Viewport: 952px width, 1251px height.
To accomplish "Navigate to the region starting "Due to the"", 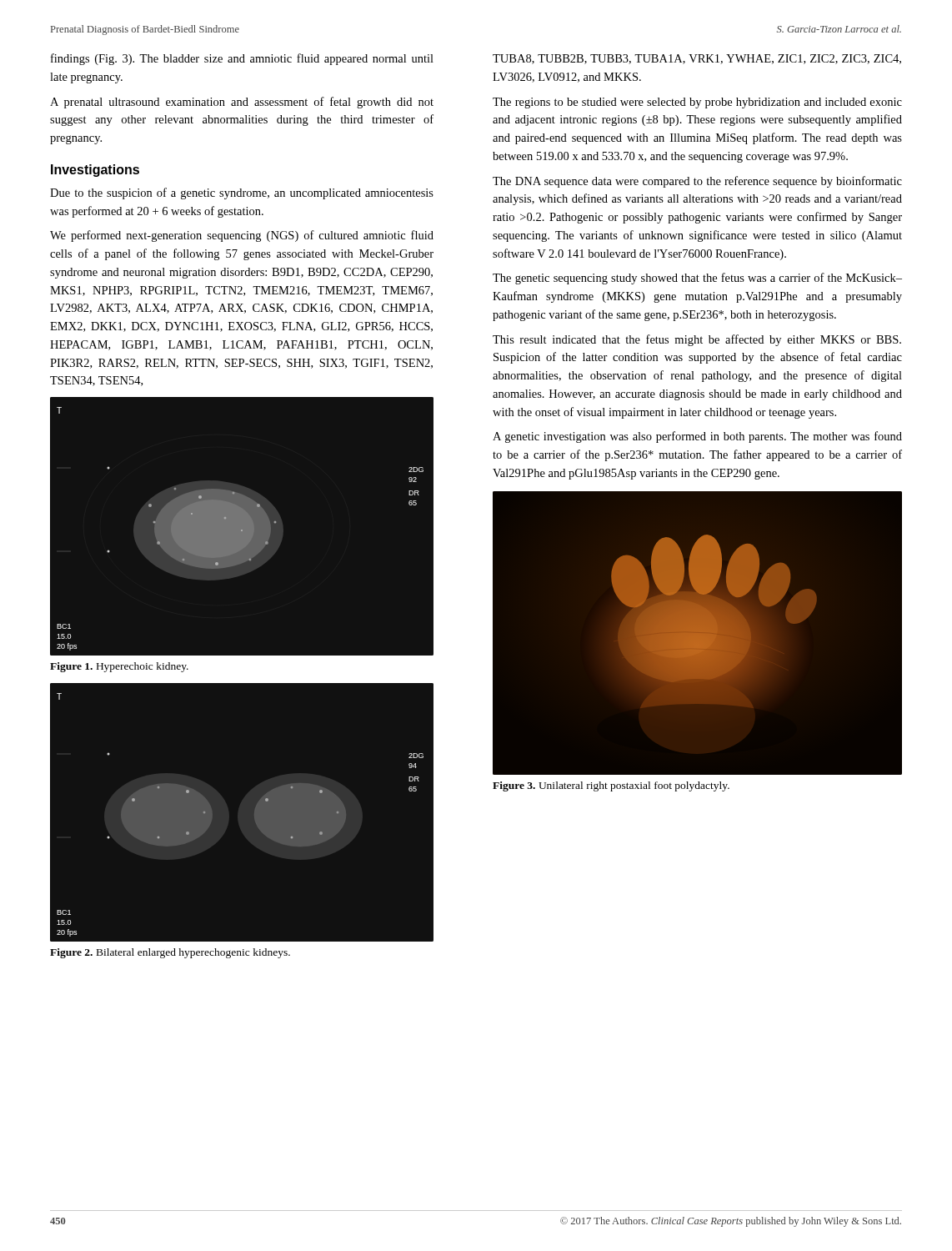I will pyautogui.click(x=242, y=287).
